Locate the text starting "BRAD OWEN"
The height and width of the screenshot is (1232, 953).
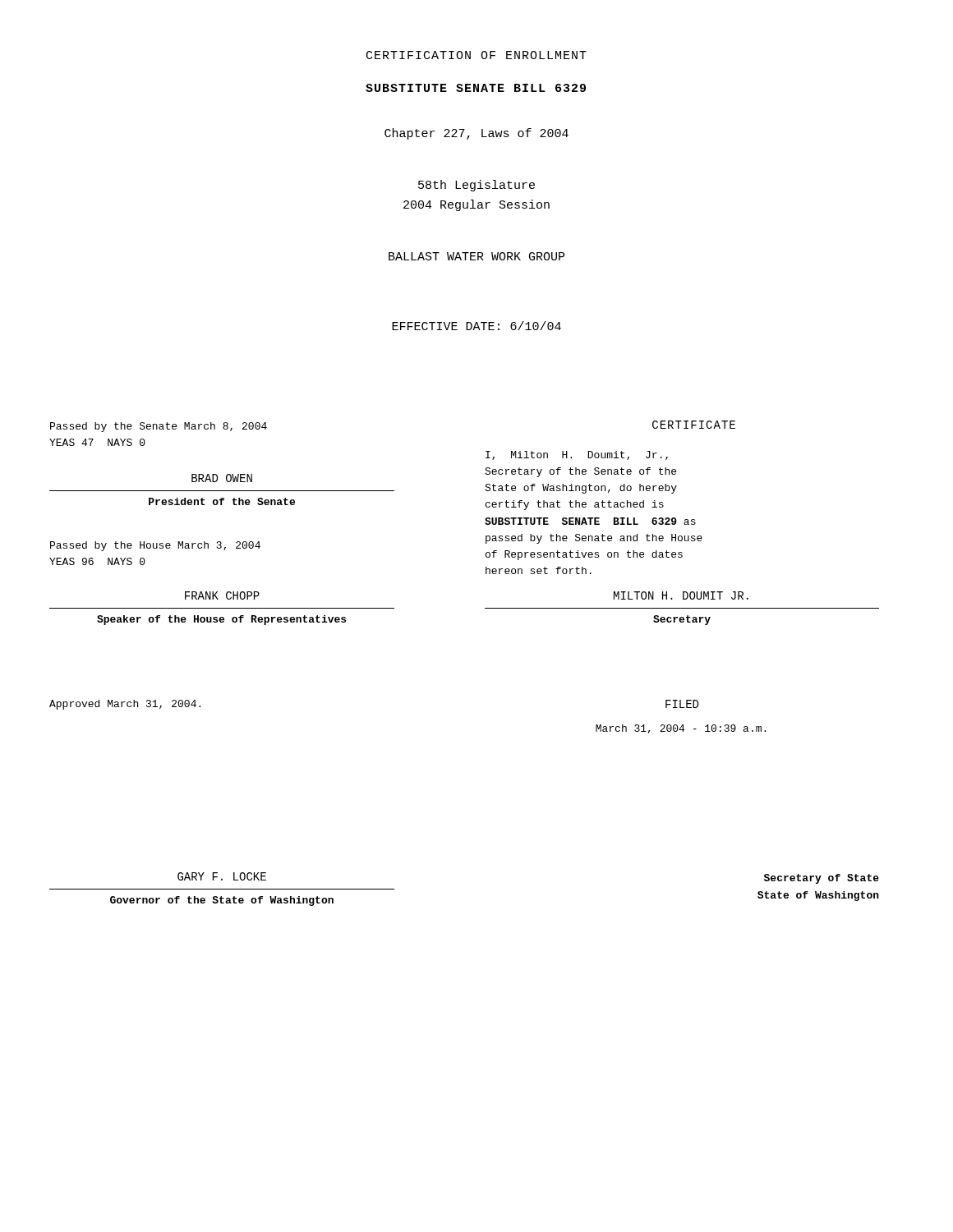(222, 479)
